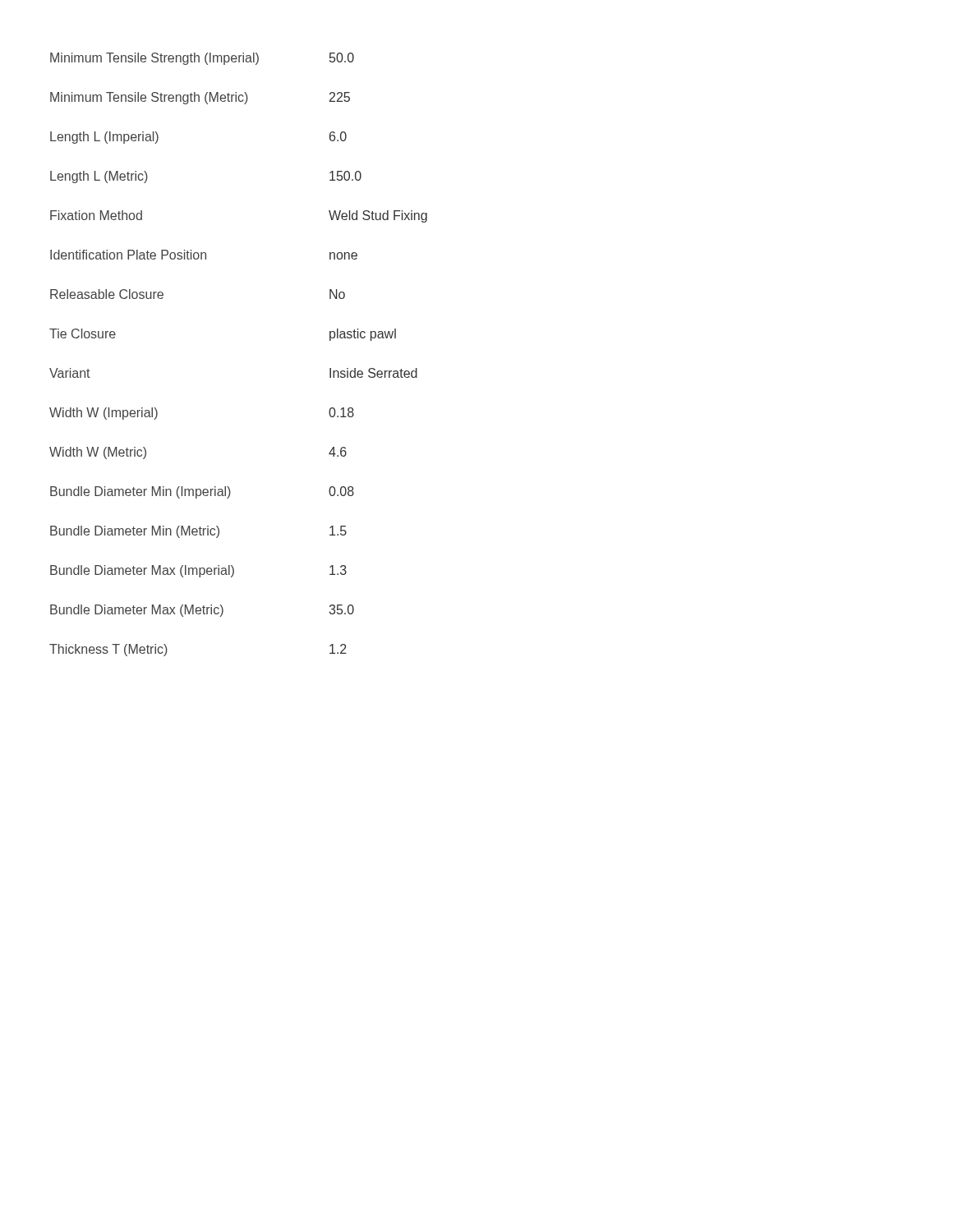
Task: Find the element starting "Minimum Tensile Strength (Metric)"
Action: [200, 97]
